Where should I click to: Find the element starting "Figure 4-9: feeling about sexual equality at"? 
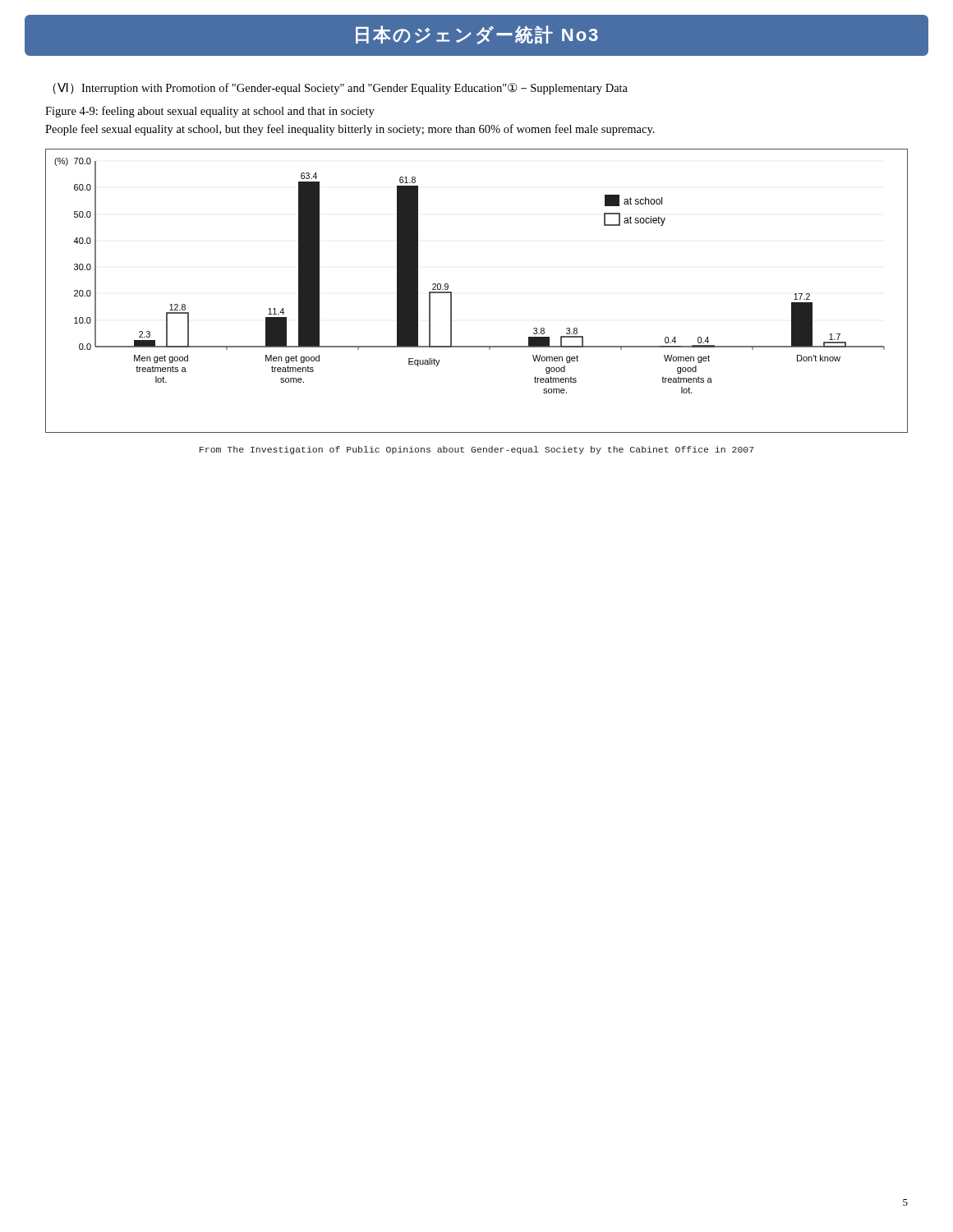pyautogui.click(x=210, y=111)
